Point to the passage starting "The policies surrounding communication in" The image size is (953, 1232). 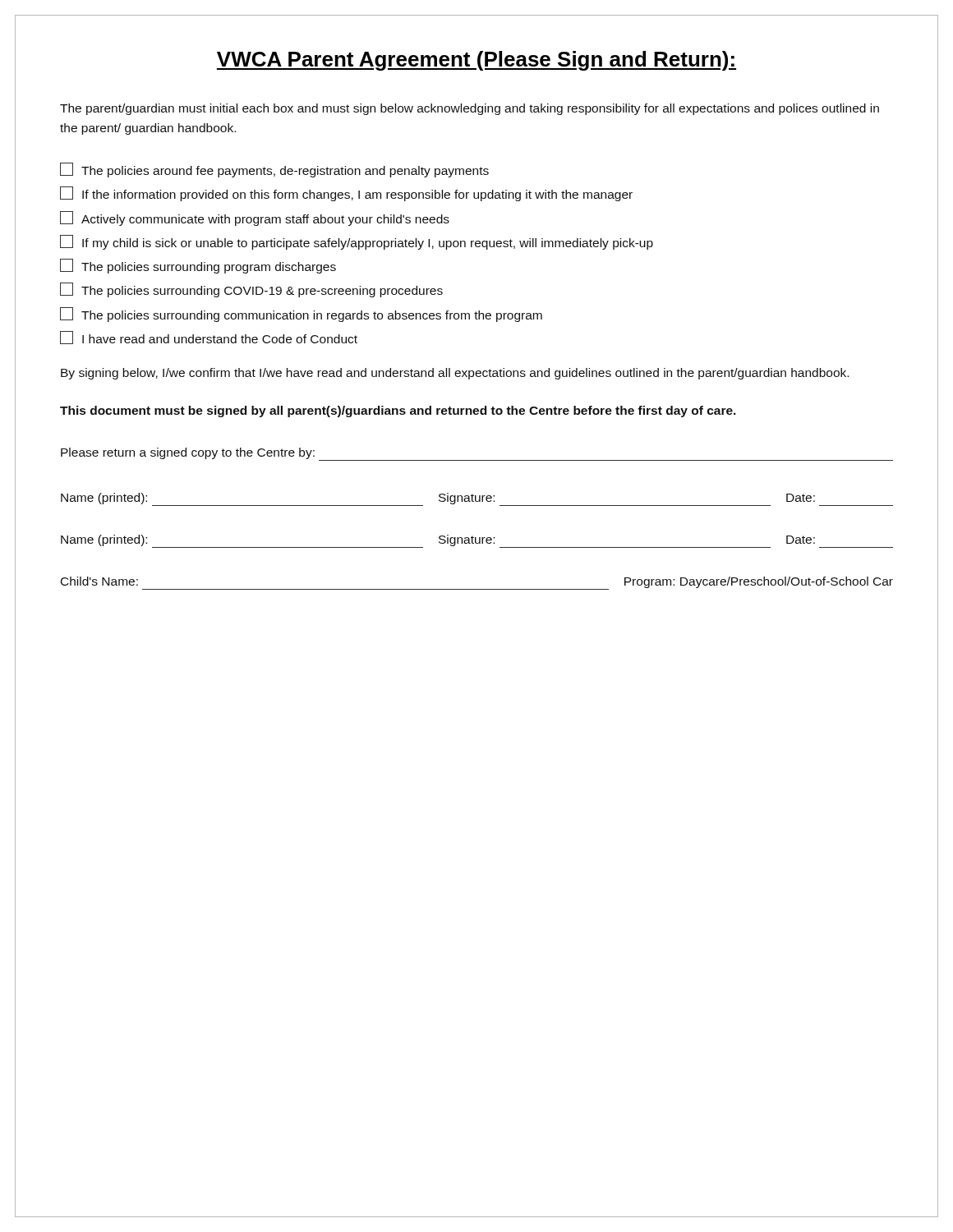point(301,315)
